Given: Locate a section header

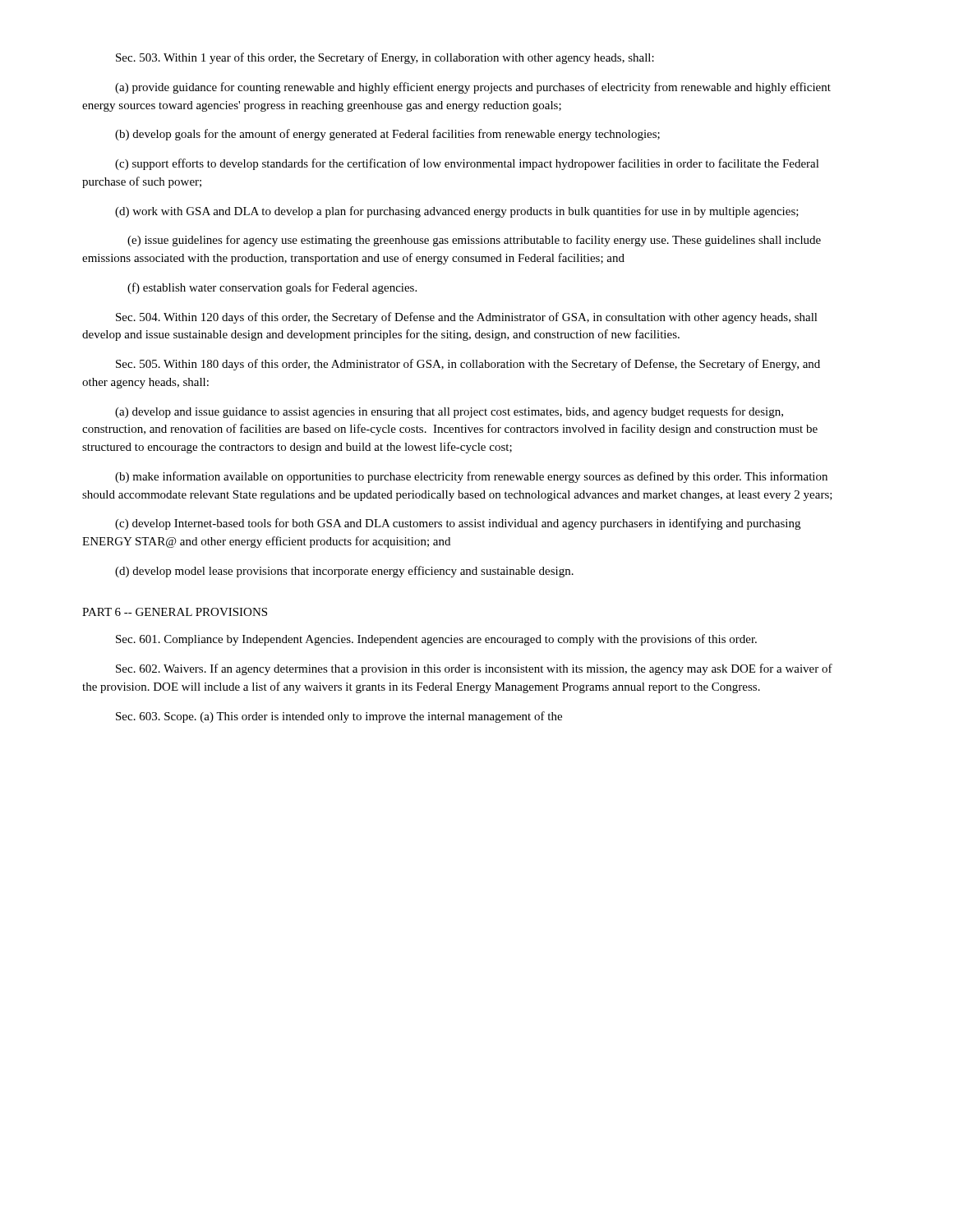Looking at the screenshot, I should 465,612.
